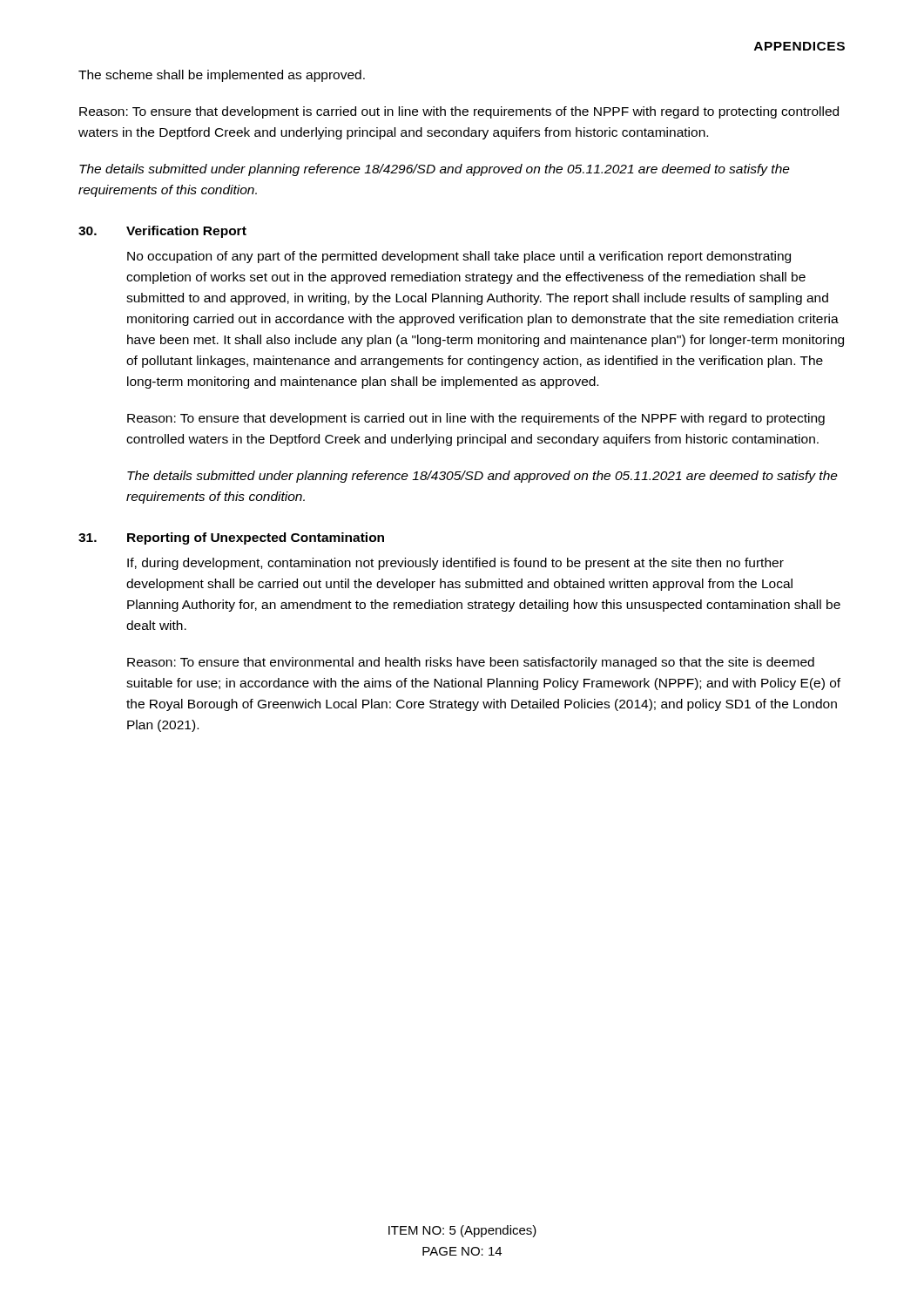Locate the block of text that opens with "If, during development, contamination not previously identified is"

pos(483,594)
